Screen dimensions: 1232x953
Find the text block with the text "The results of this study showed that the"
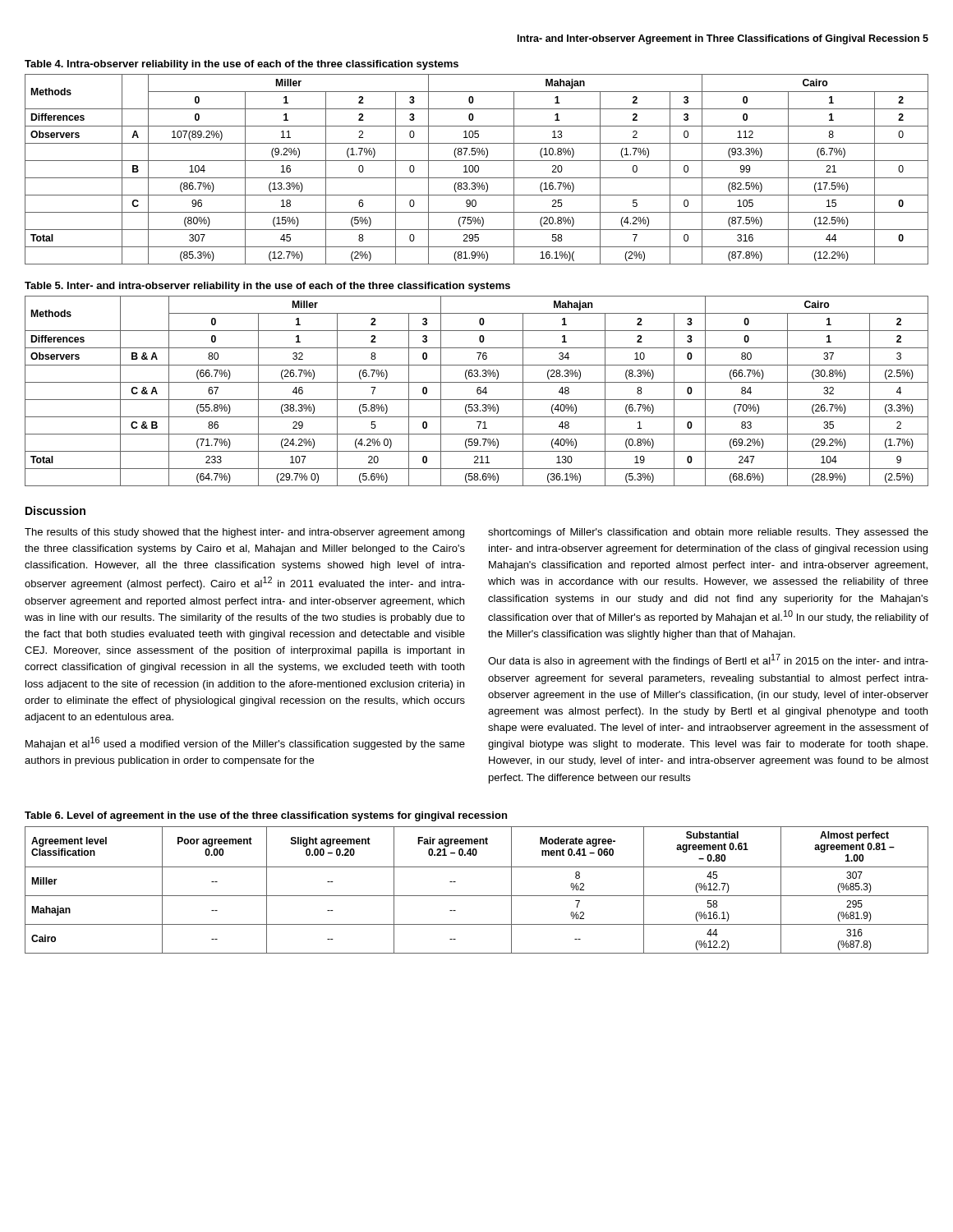pyautogui.click(x=245, y=647)
